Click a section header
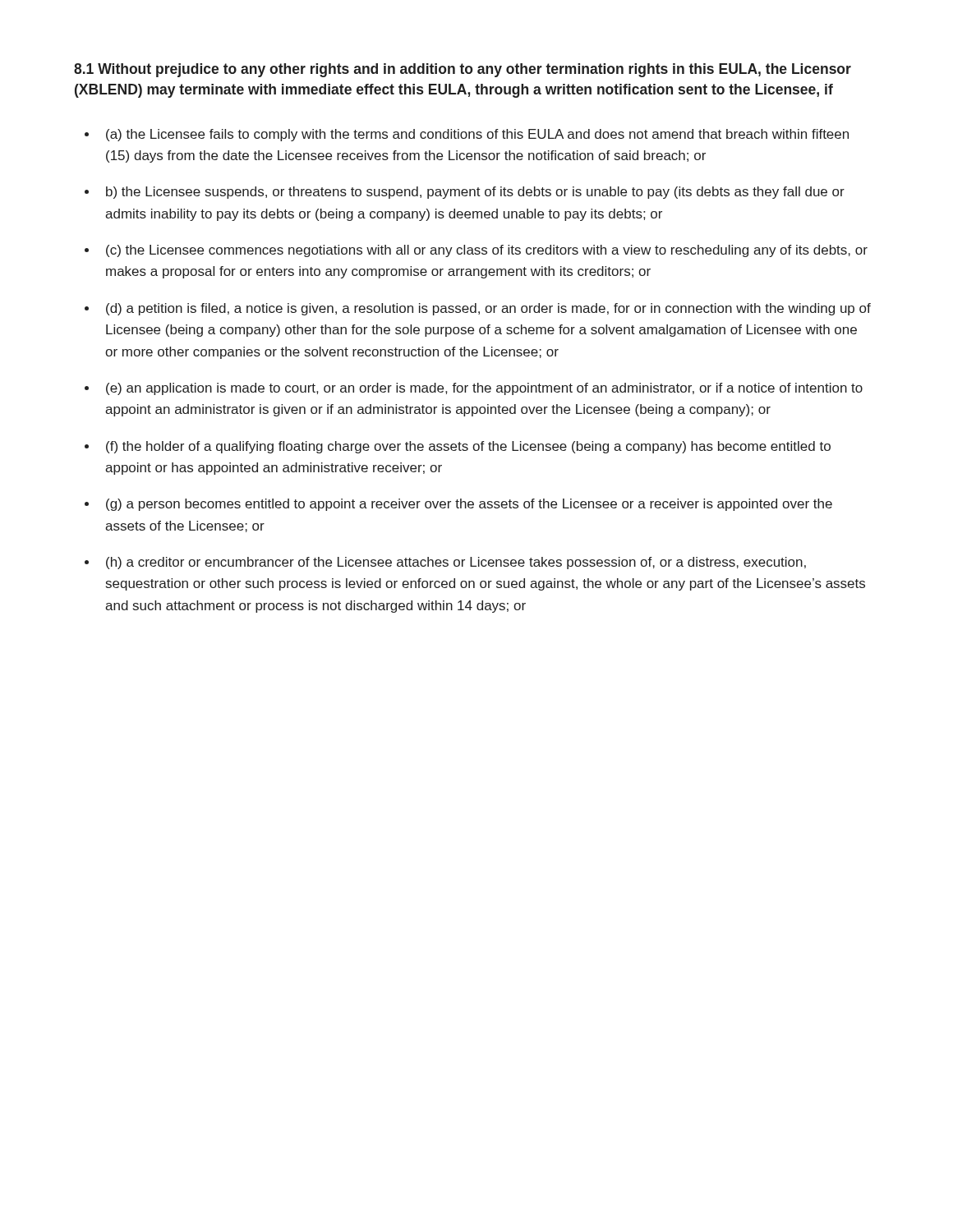The width and height of the screenshot is (953, 1232). click(x=462, y=79)
